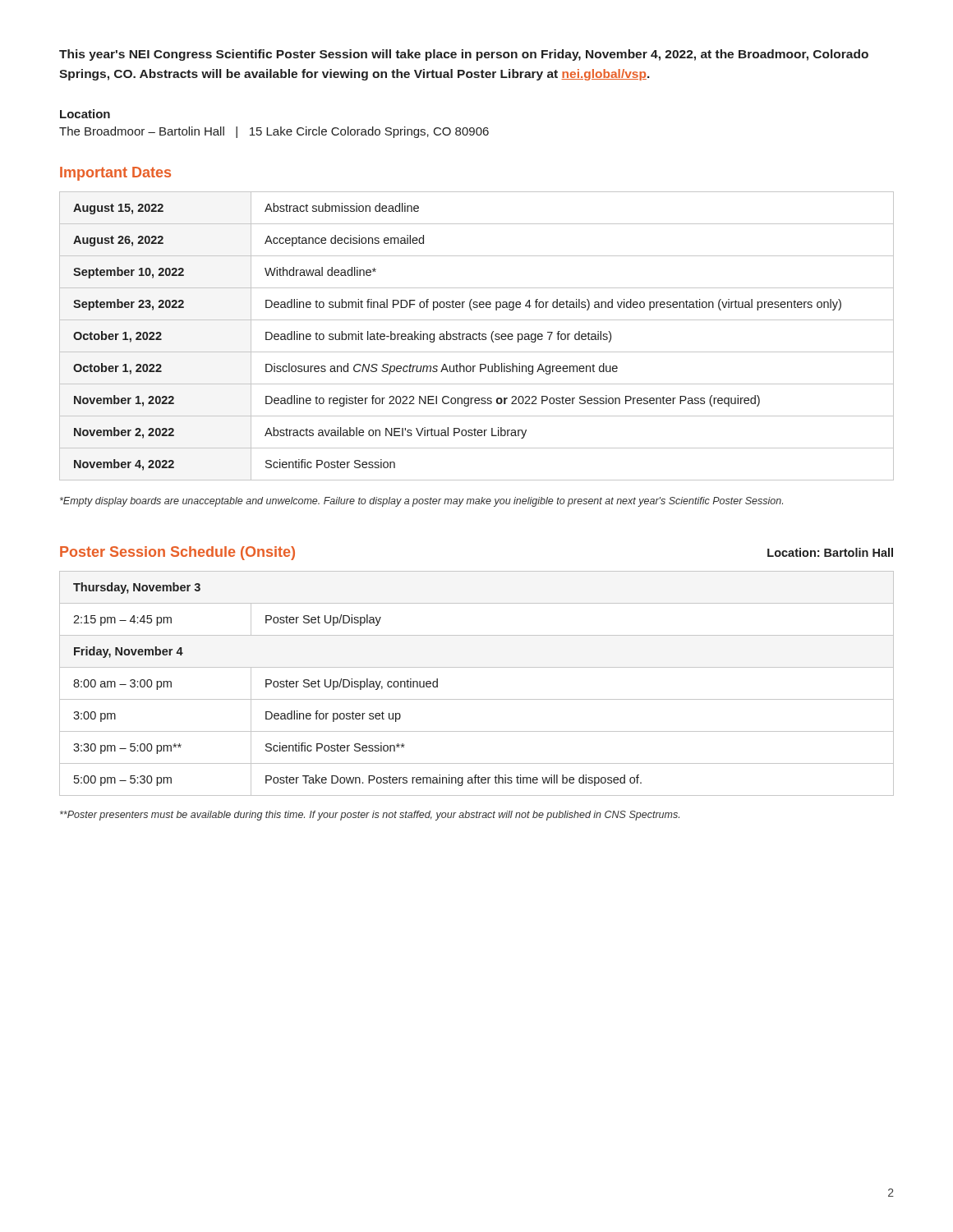The image size is (953, 1232).
Task: Select the text block starting "This year's NEI Congress Scientific Poster"
Action: click(x=464, y=64)
